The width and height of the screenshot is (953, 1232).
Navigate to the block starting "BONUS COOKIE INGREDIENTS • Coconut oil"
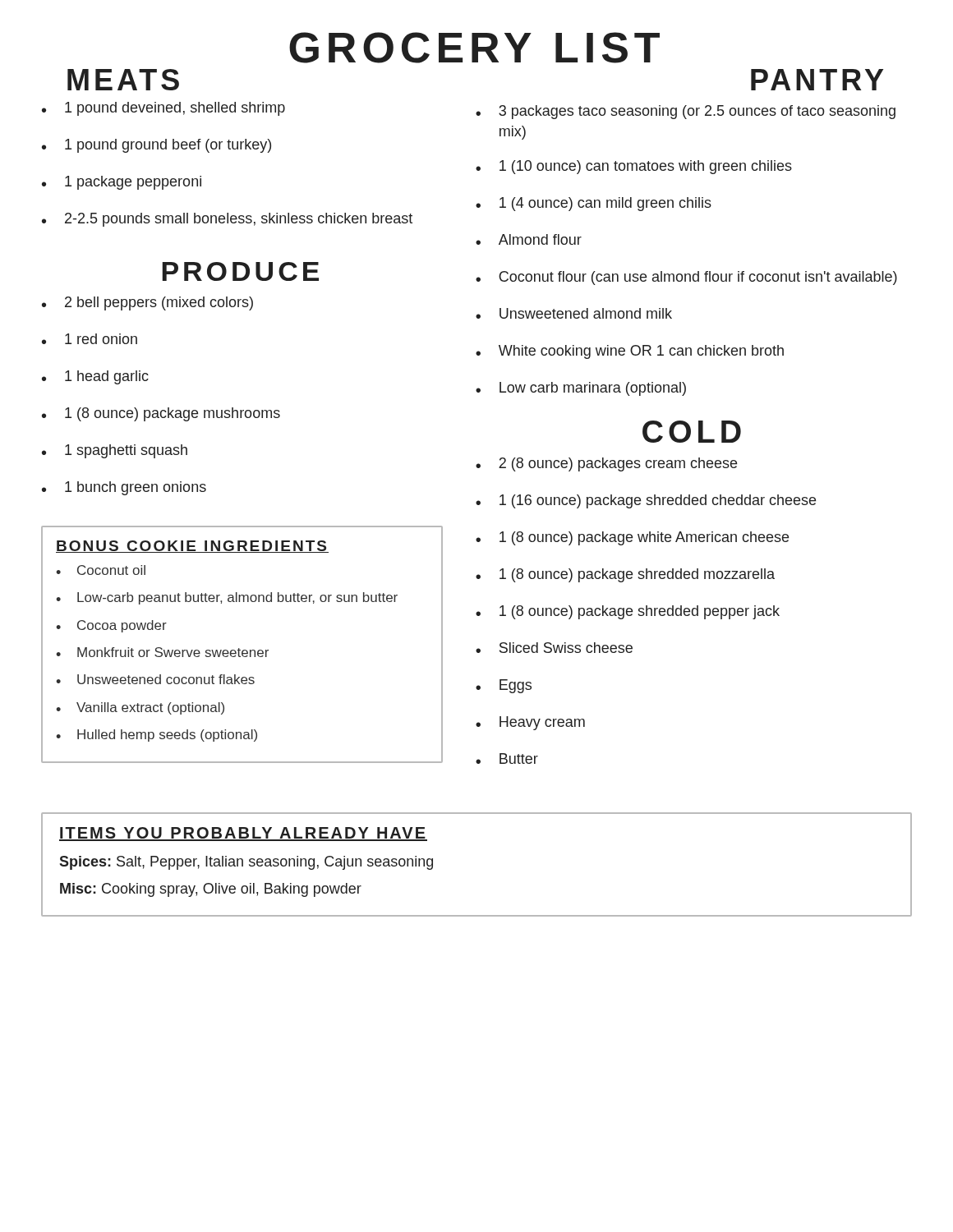(242, 642)
